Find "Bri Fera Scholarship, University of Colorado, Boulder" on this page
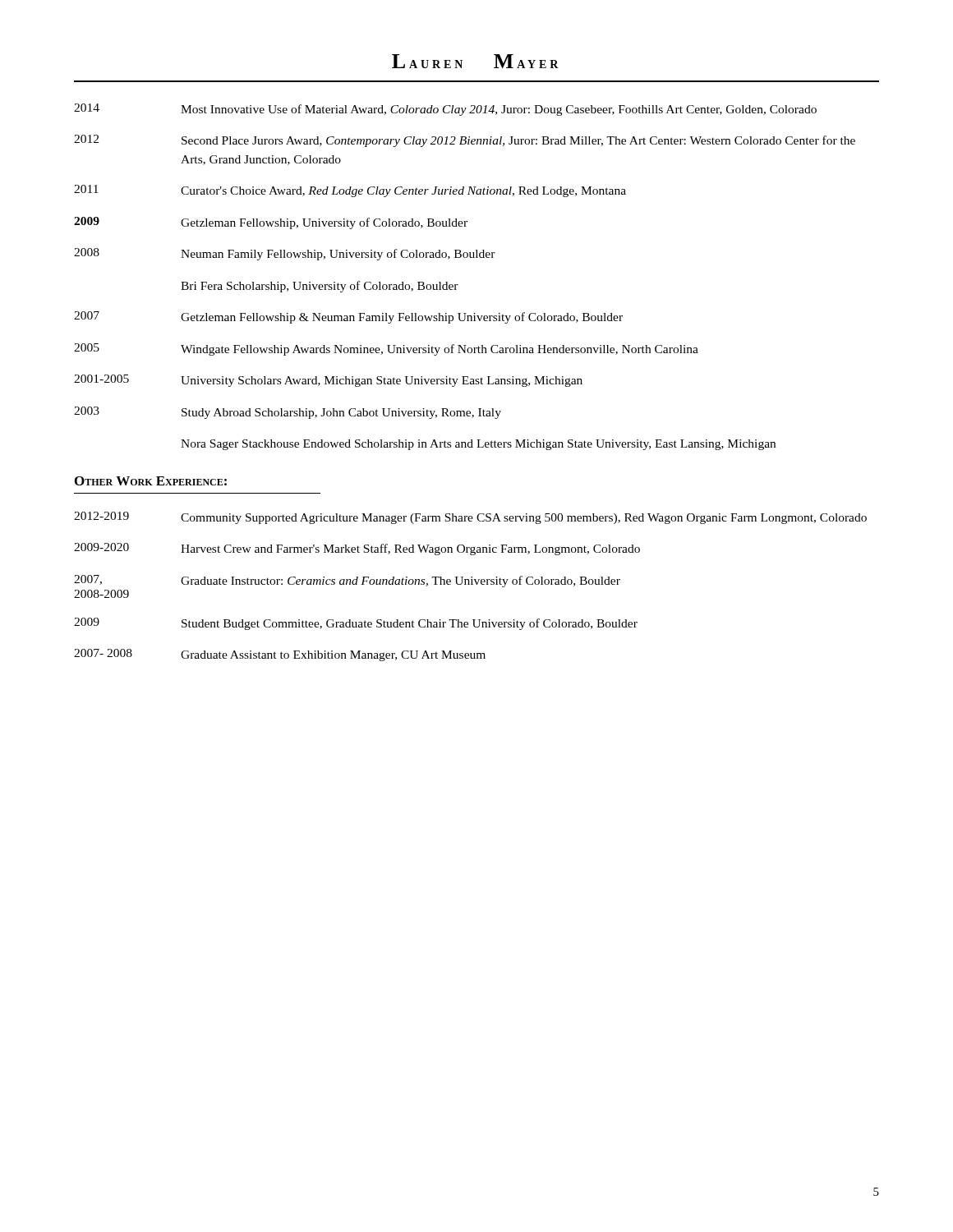The height and width of the screenshot is (1232, 953). [320, 287]
